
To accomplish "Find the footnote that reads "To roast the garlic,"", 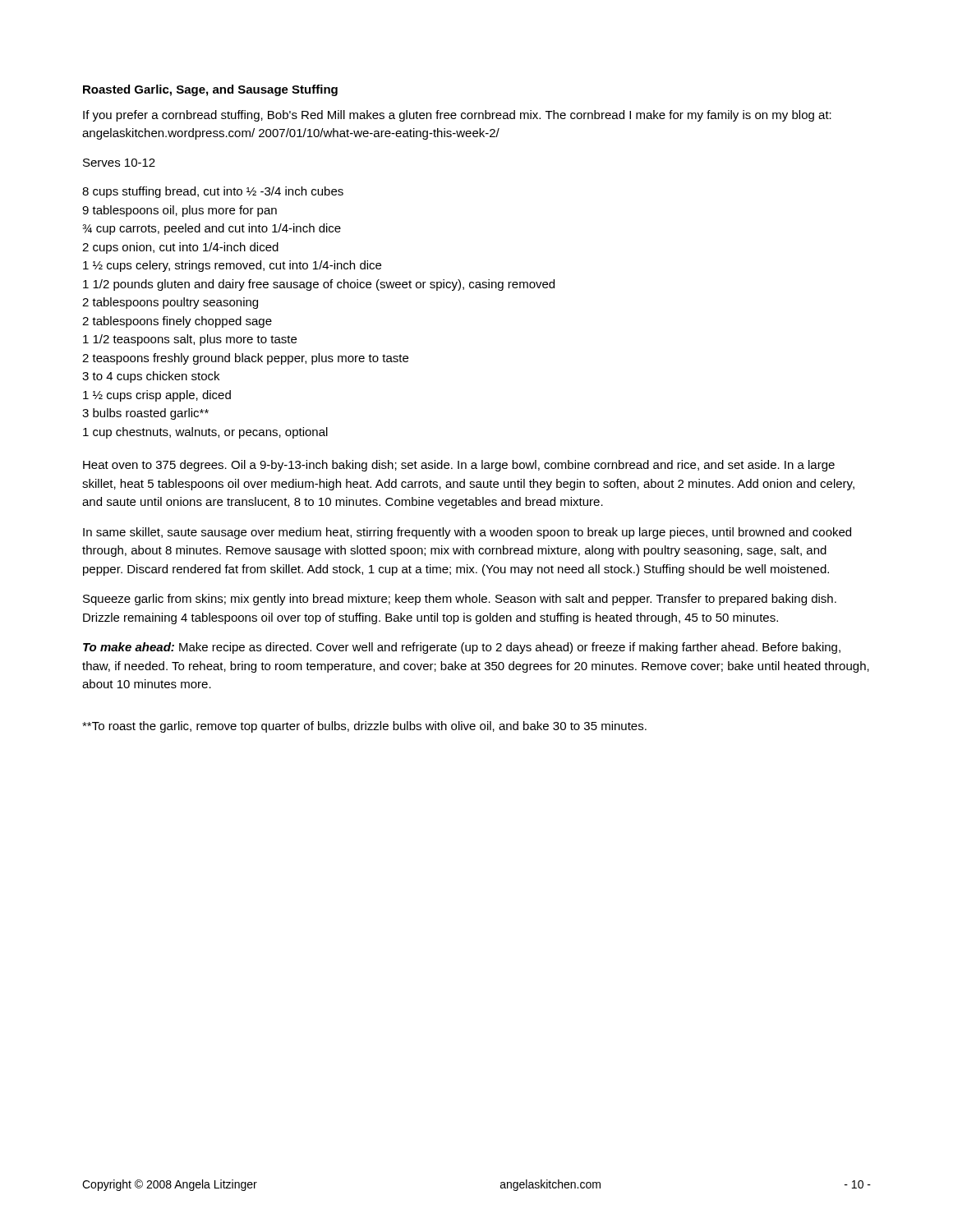I will [365, 725].
